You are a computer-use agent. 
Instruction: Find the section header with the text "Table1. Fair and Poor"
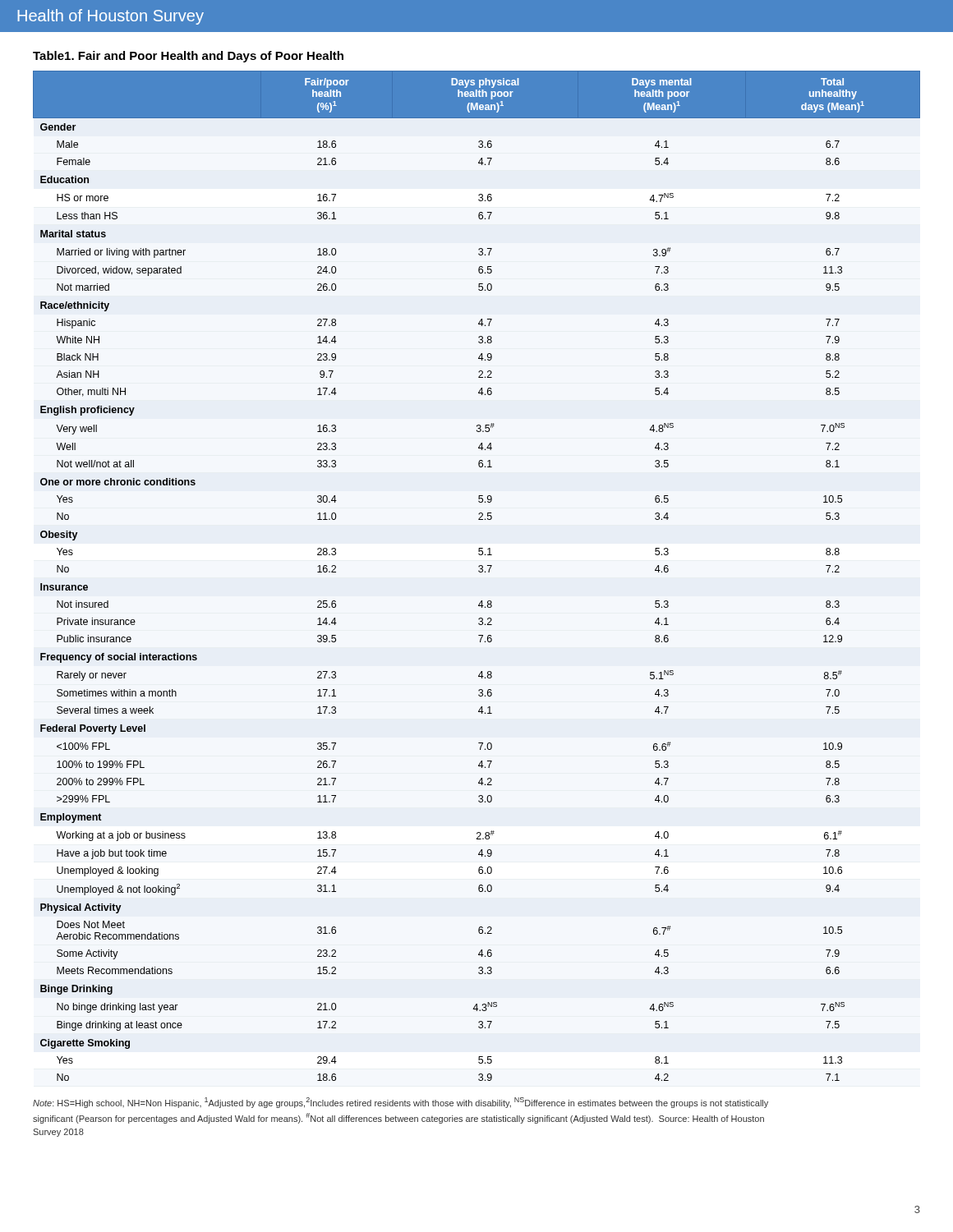coord(189,55)
